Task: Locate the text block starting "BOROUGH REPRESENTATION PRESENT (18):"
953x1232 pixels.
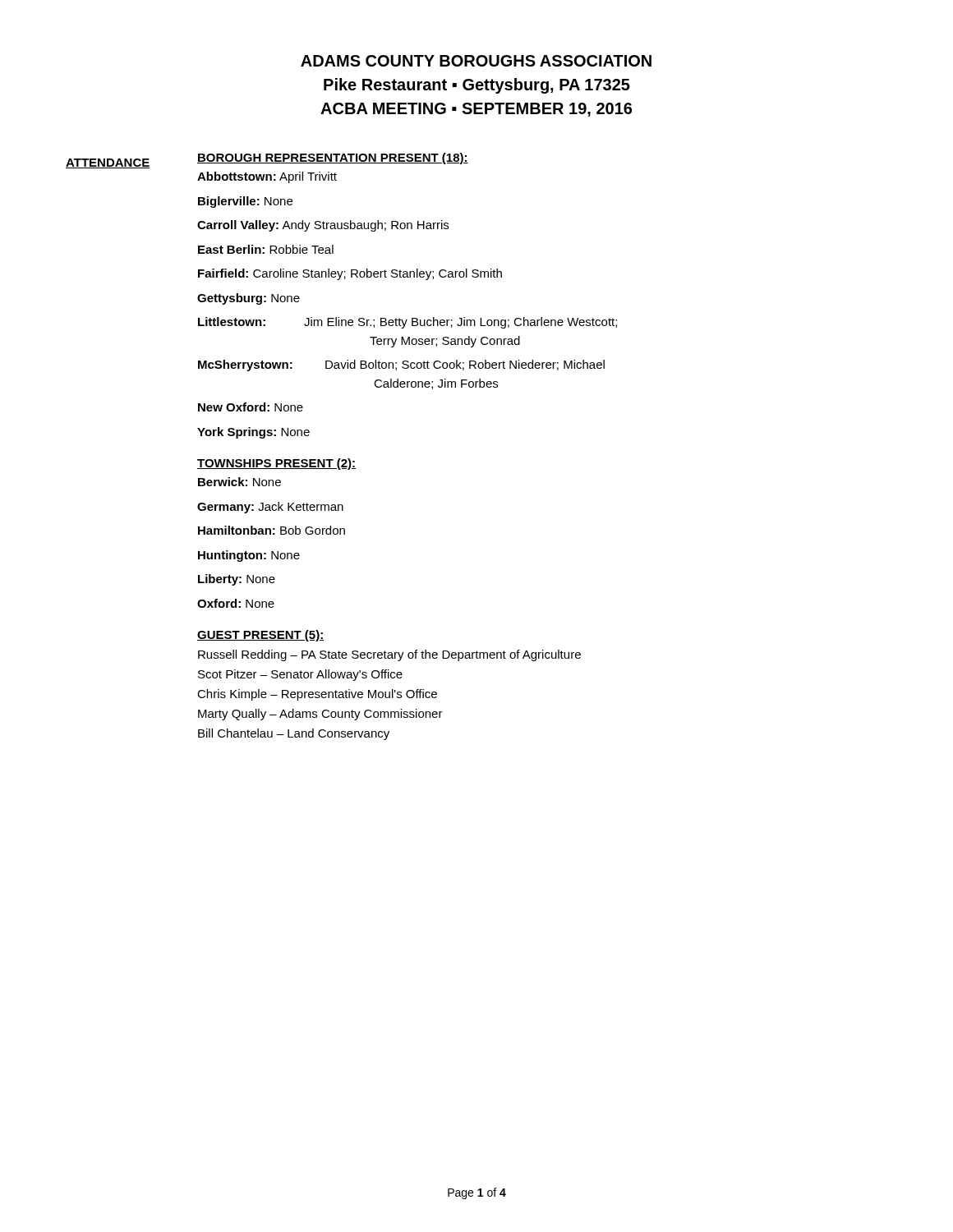Action: pyautogui.click(x=333, y=157)
